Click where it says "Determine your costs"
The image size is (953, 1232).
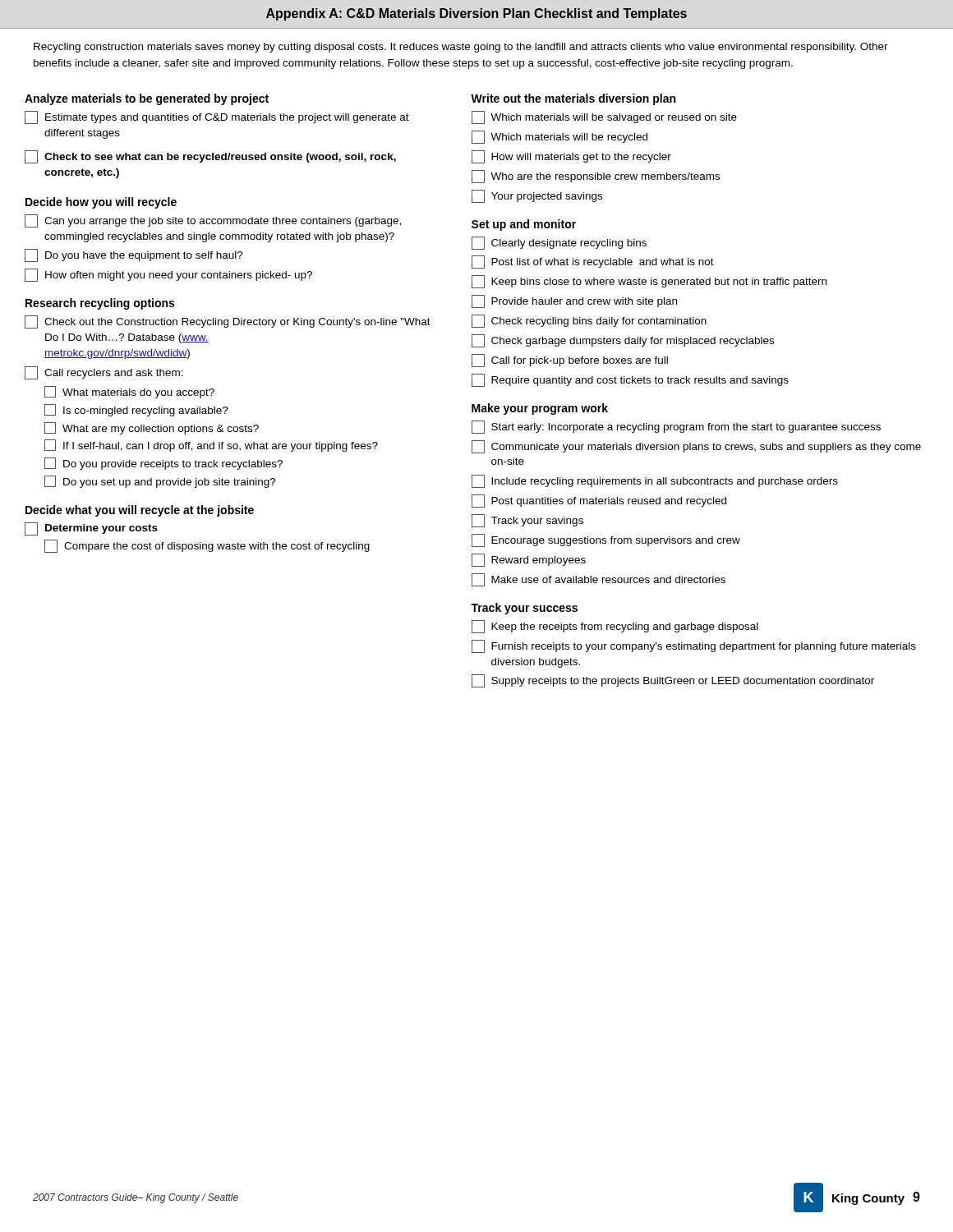(91, 528)
